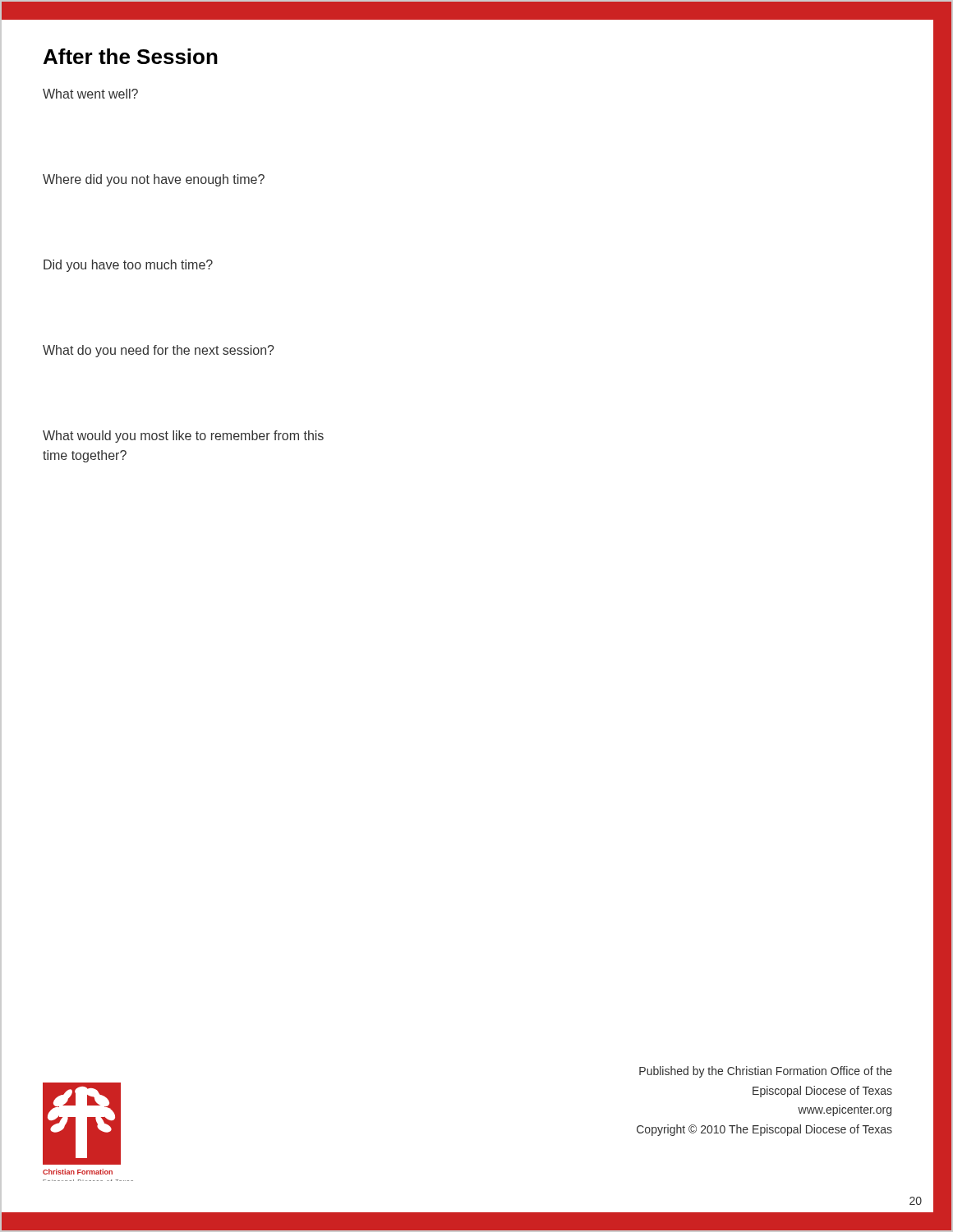953x1232 pixels.
Task: Select the text that says "Where did you not have enough time?"
Action: (x=154, y=179)
